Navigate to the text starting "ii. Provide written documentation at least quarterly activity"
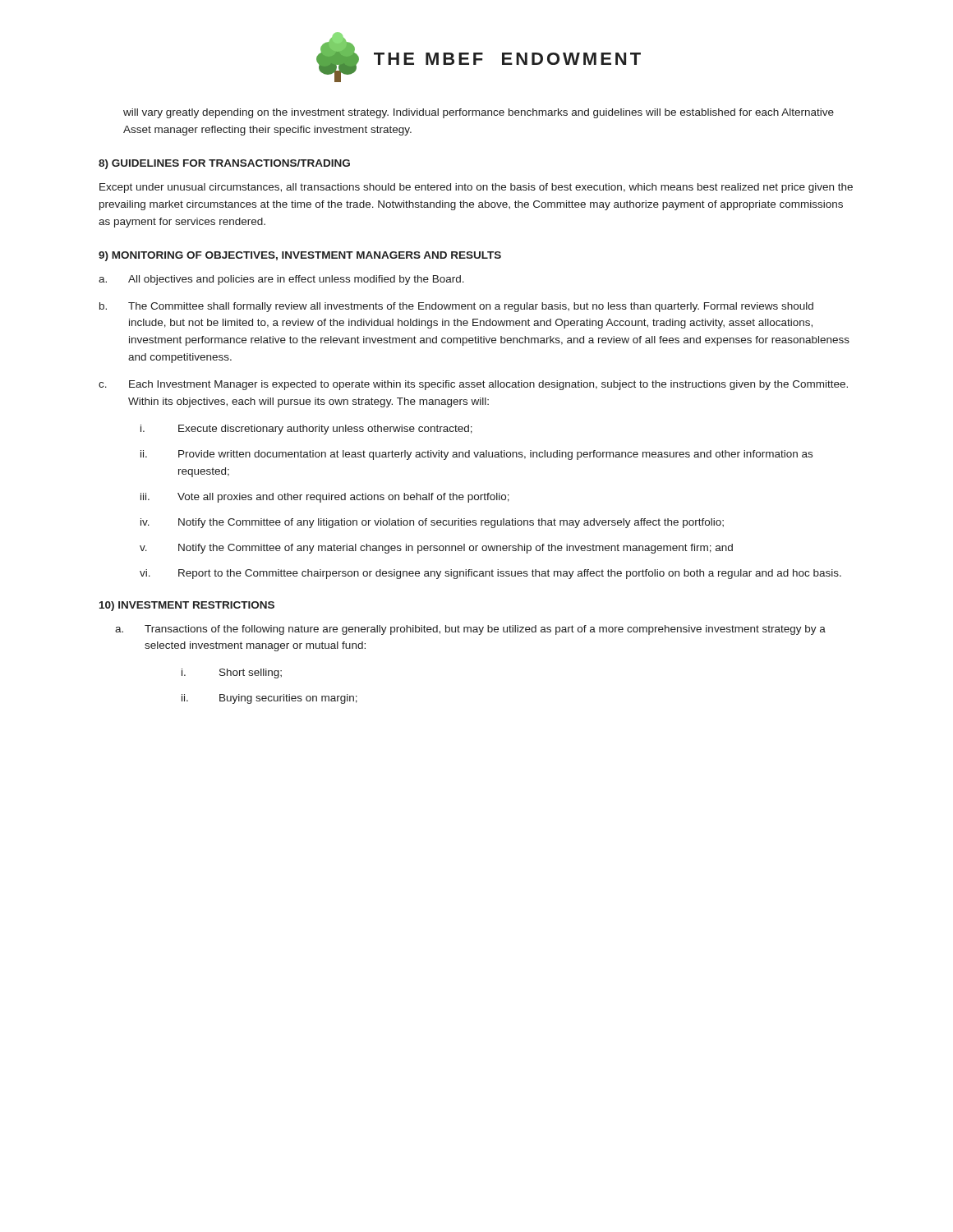953x1232 pixels. click(x=497, y=463)
